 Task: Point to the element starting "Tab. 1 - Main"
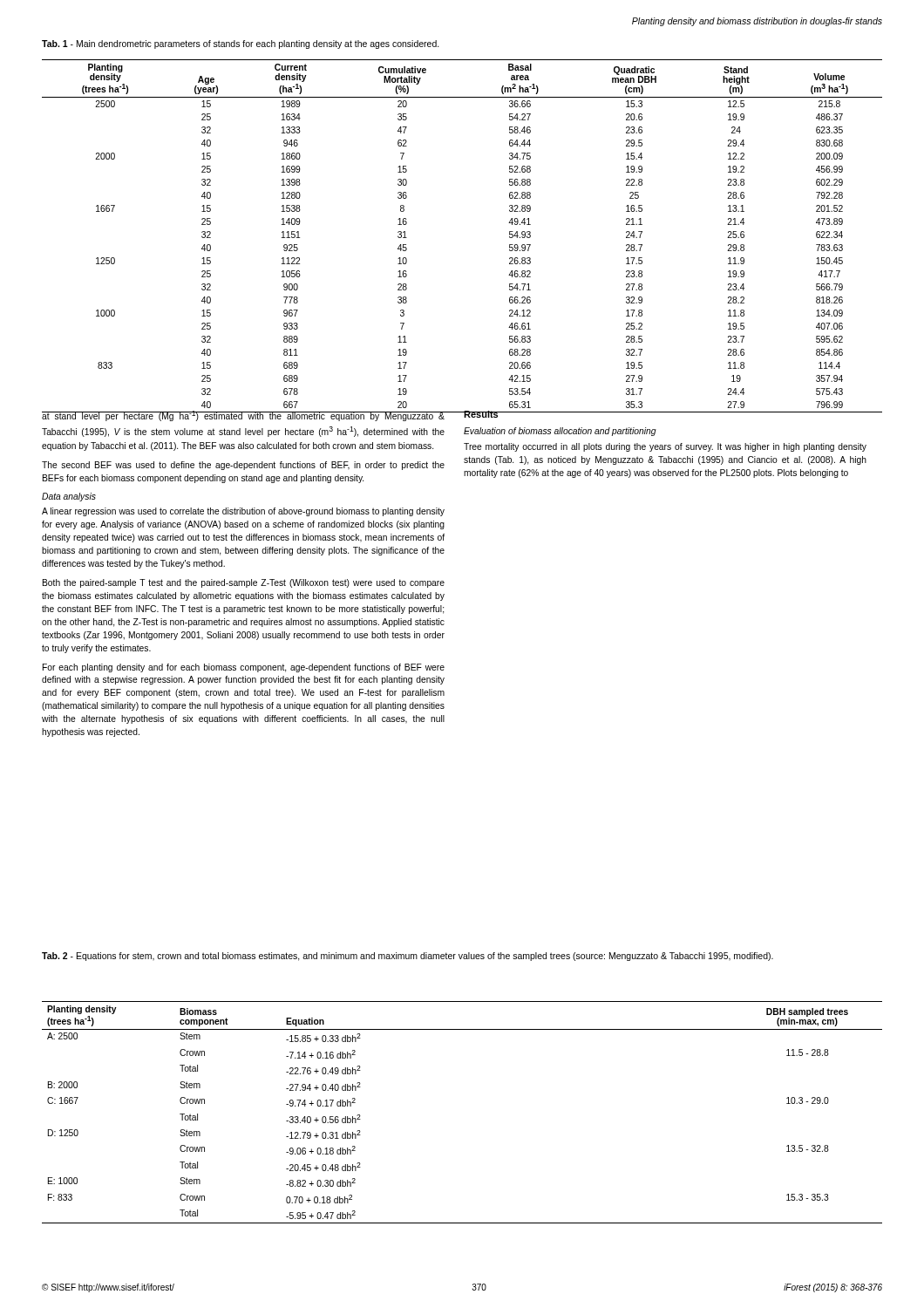(241, 44)
